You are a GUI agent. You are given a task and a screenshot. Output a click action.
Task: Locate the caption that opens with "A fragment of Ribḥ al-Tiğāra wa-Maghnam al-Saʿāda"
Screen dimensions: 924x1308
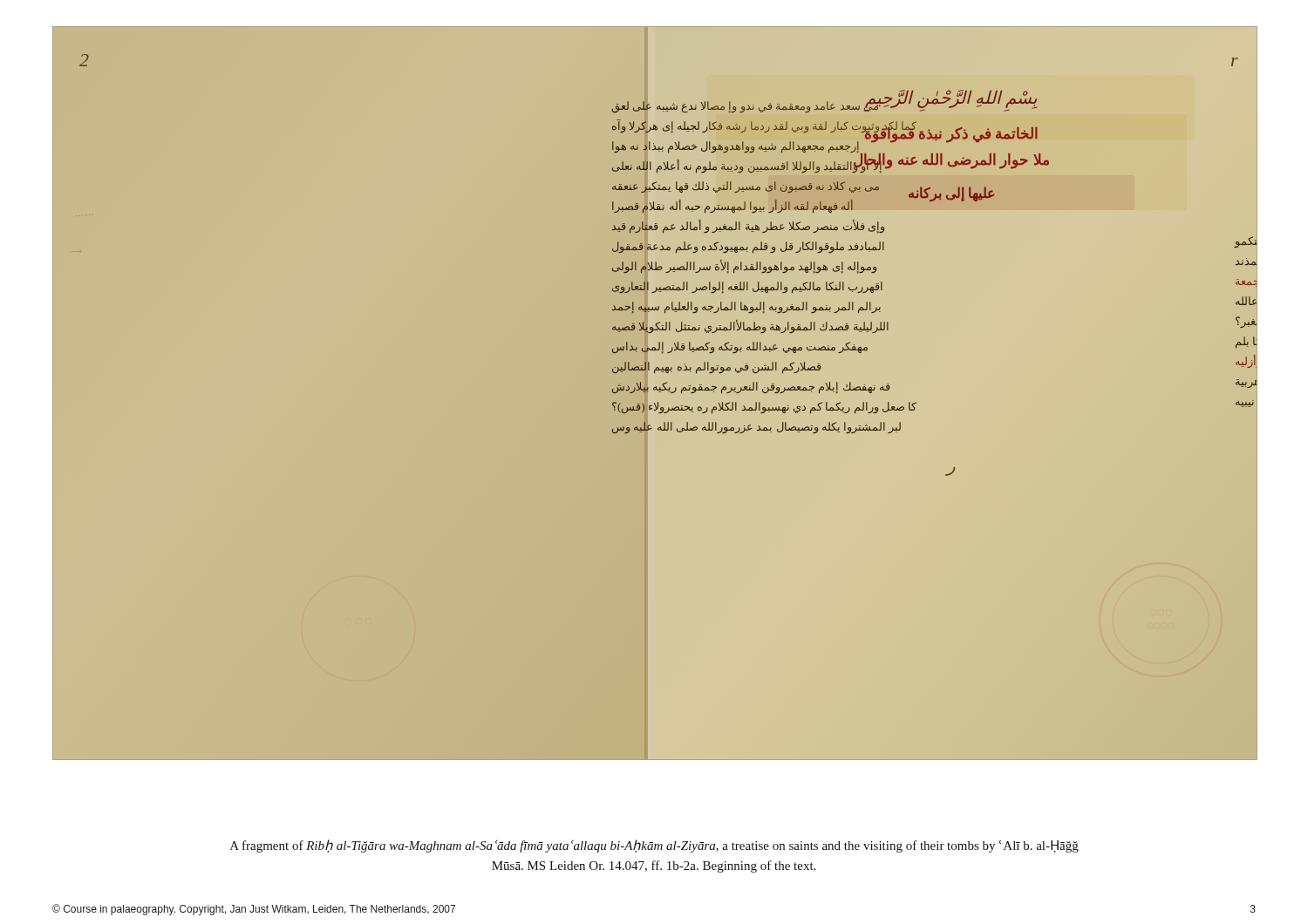654,855
